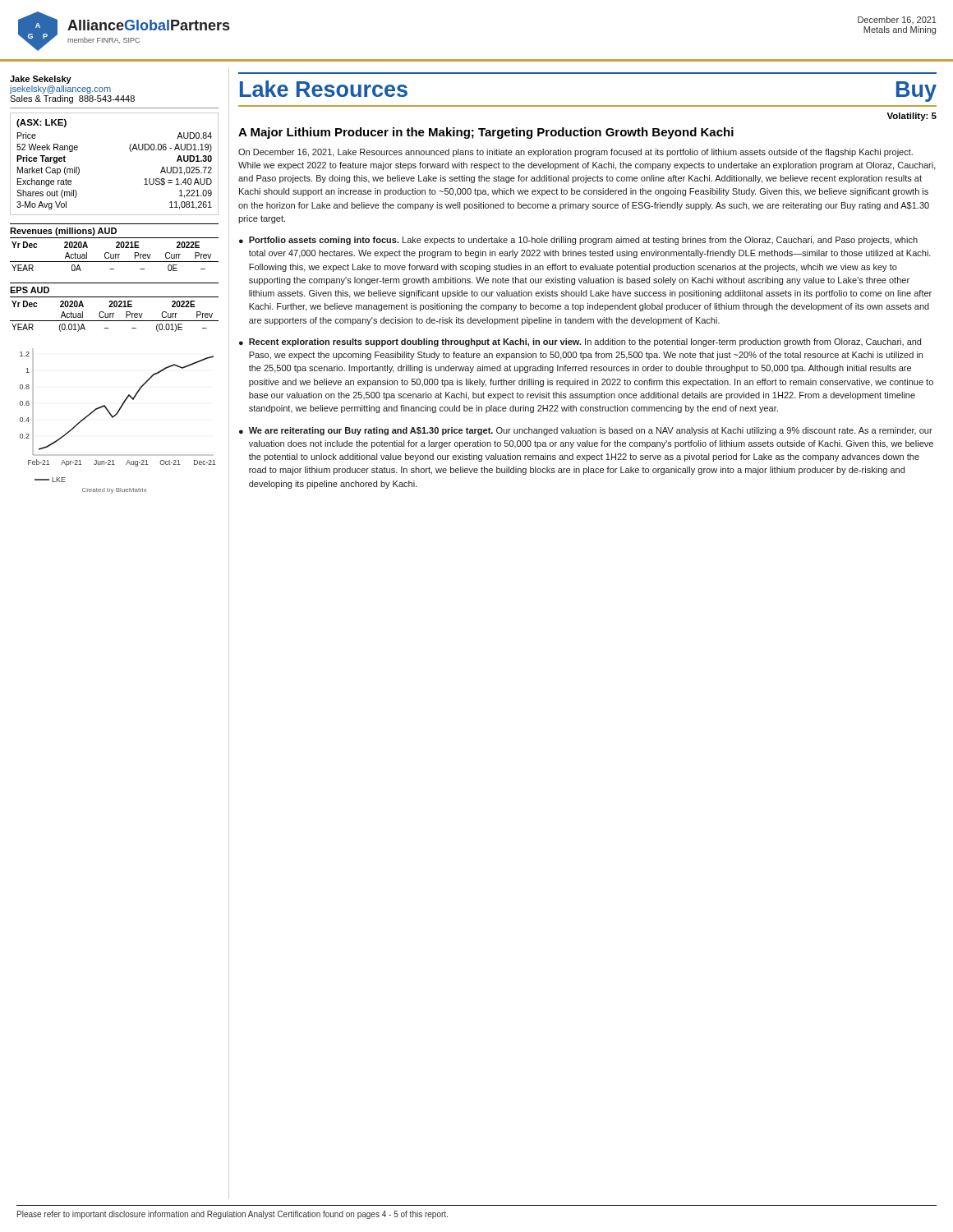Viewport: 953px width, 1232px height.
Task: Find the table that mentions "1US$ = 1.40"
Action: click(114, 164)
